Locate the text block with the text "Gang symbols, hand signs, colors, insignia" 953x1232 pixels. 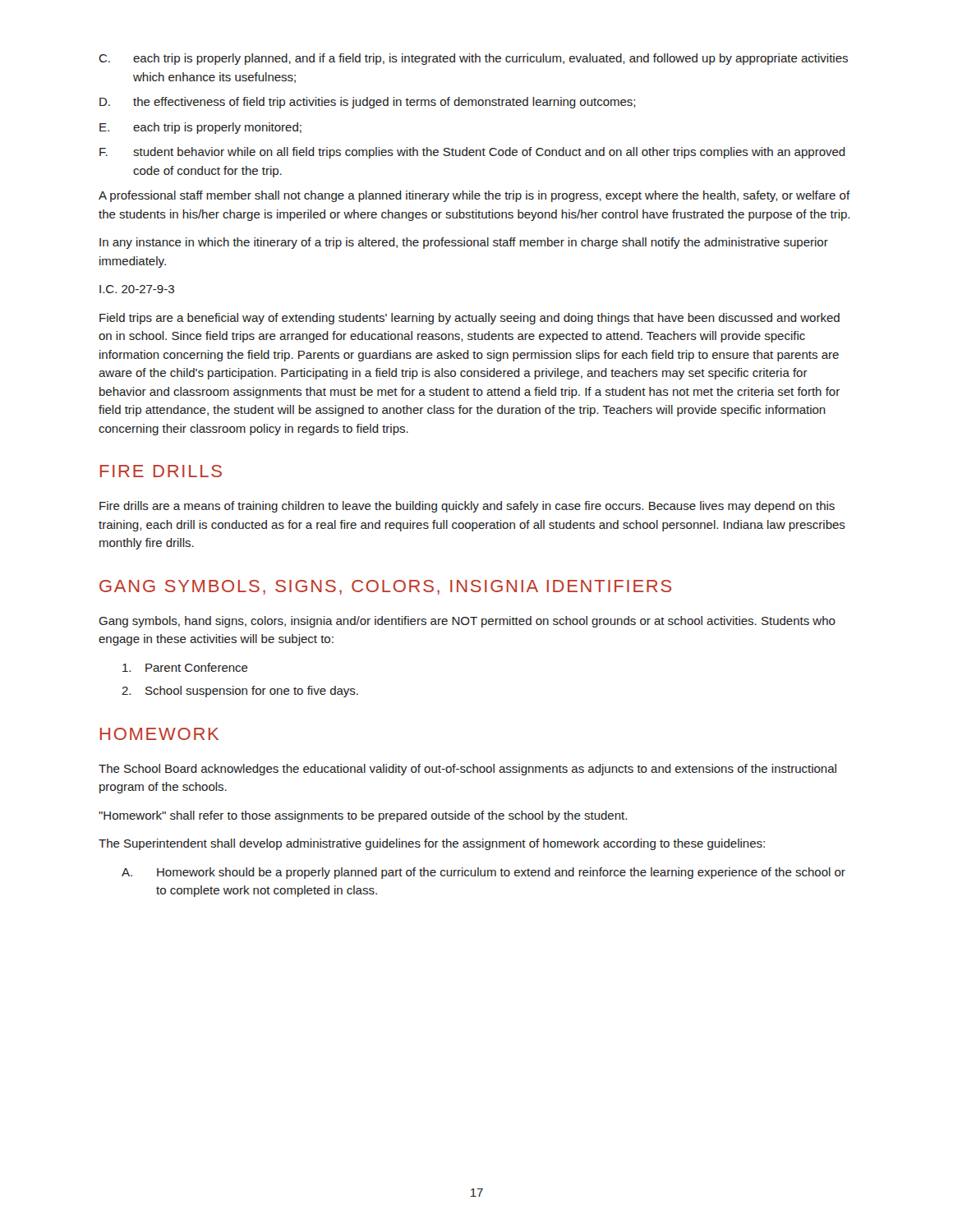tap(476, 630)
